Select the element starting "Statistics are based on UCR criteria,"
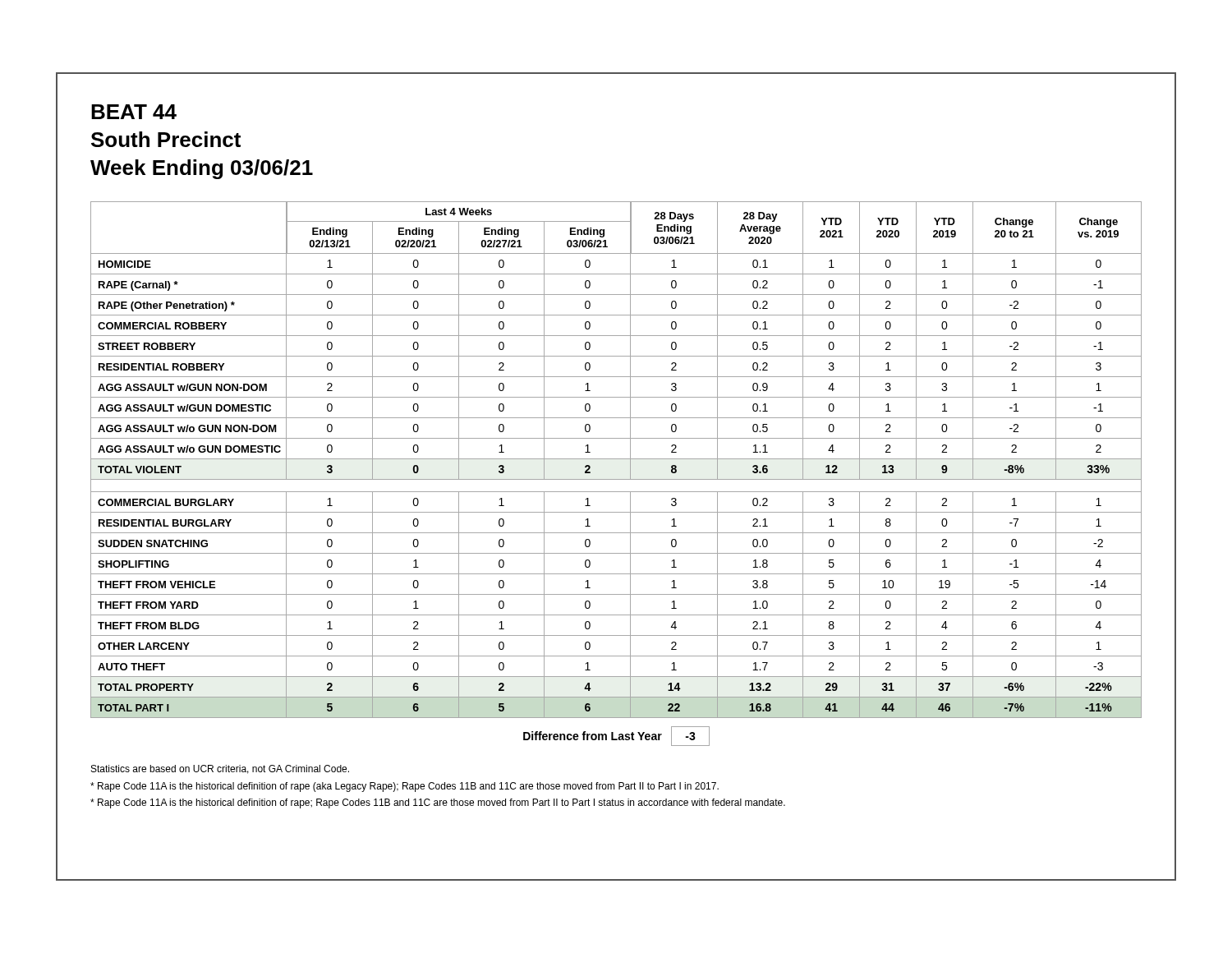Viewport: 1232px width, 953px height. (438, 786)
